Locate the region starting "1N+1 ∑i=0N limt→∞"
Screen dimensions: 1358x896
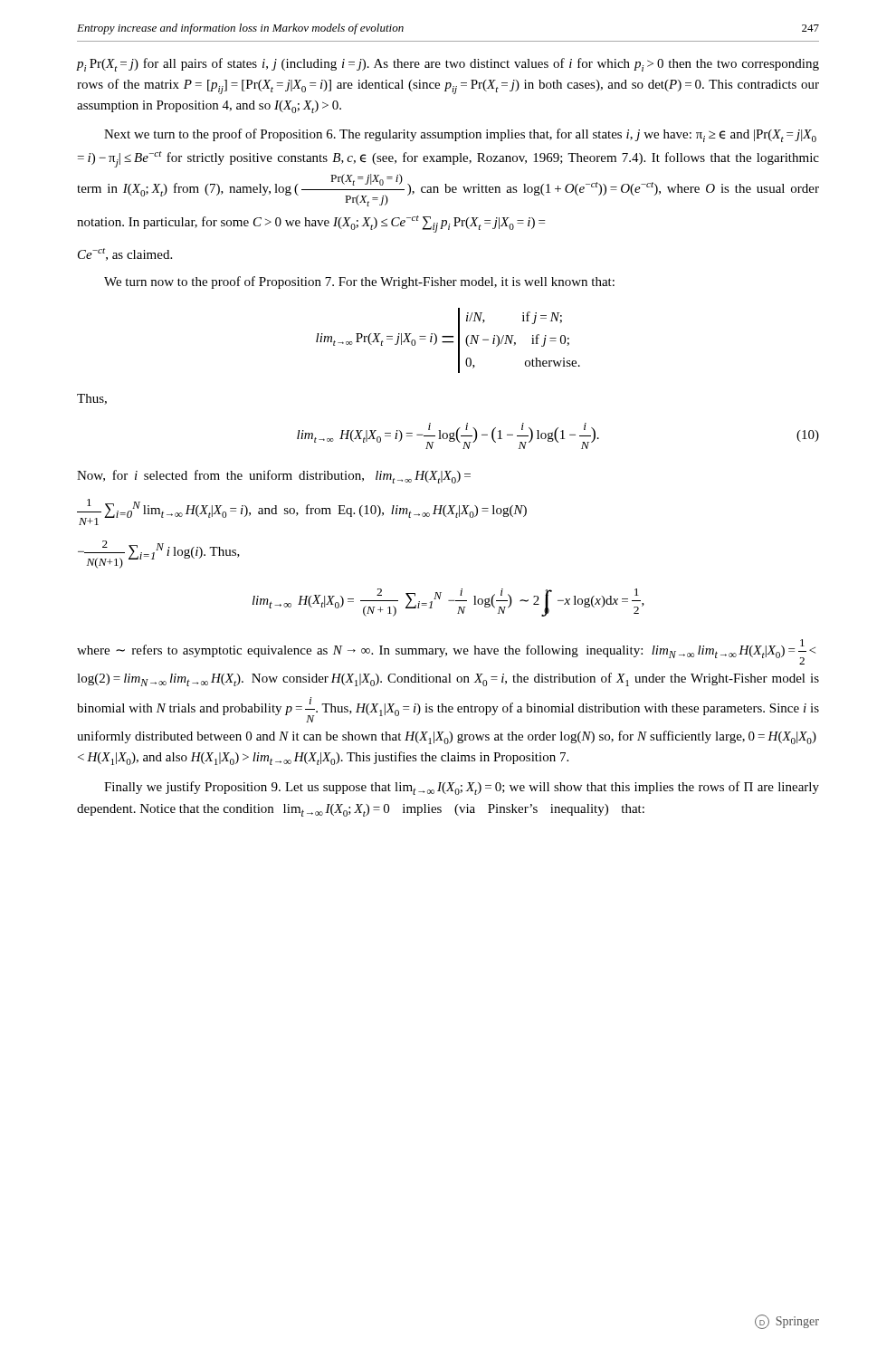coord(302,512)
